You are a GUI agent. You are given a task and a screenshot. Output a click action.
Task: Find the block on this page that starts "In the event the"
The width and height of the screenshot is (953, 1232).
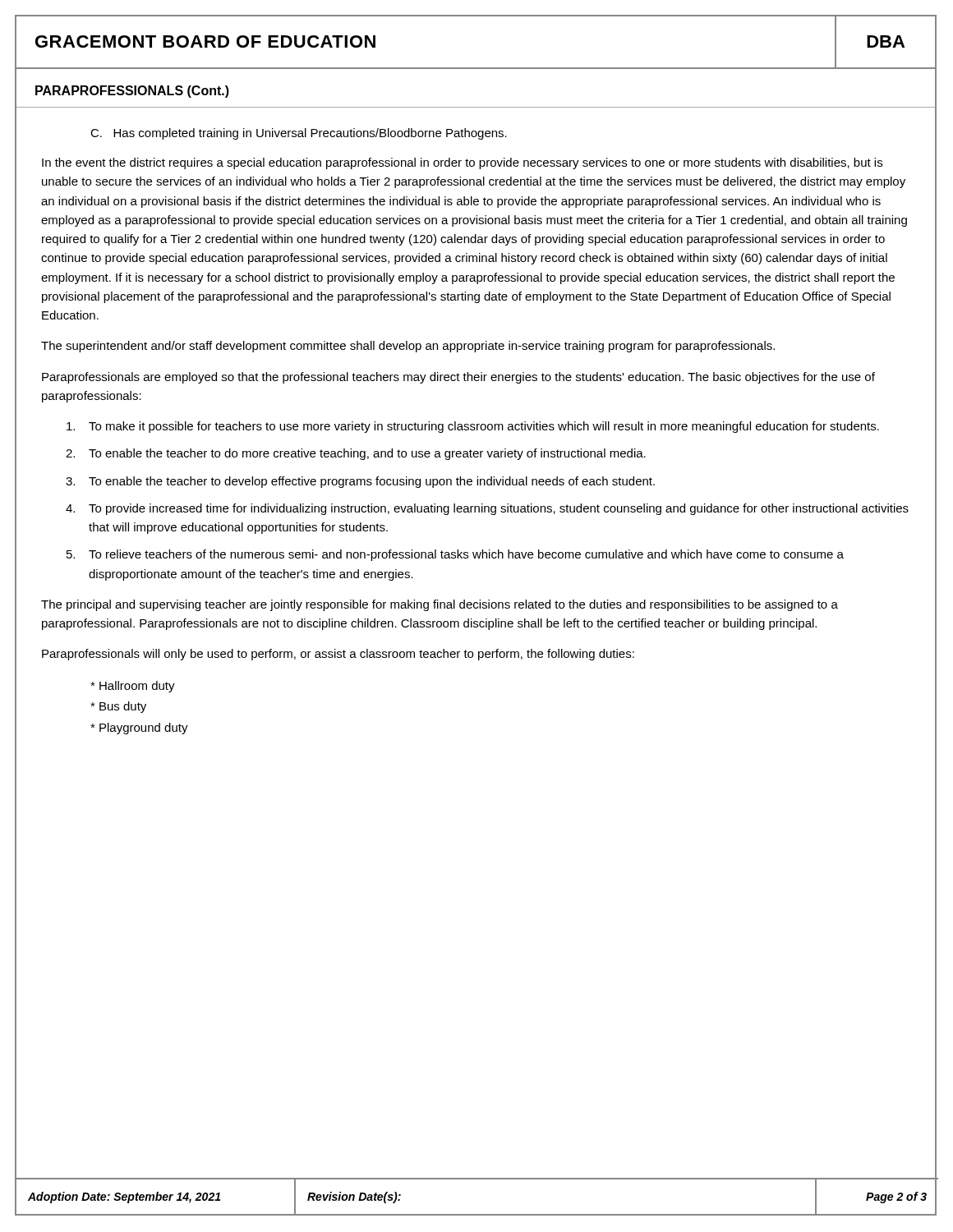(474, 239)
